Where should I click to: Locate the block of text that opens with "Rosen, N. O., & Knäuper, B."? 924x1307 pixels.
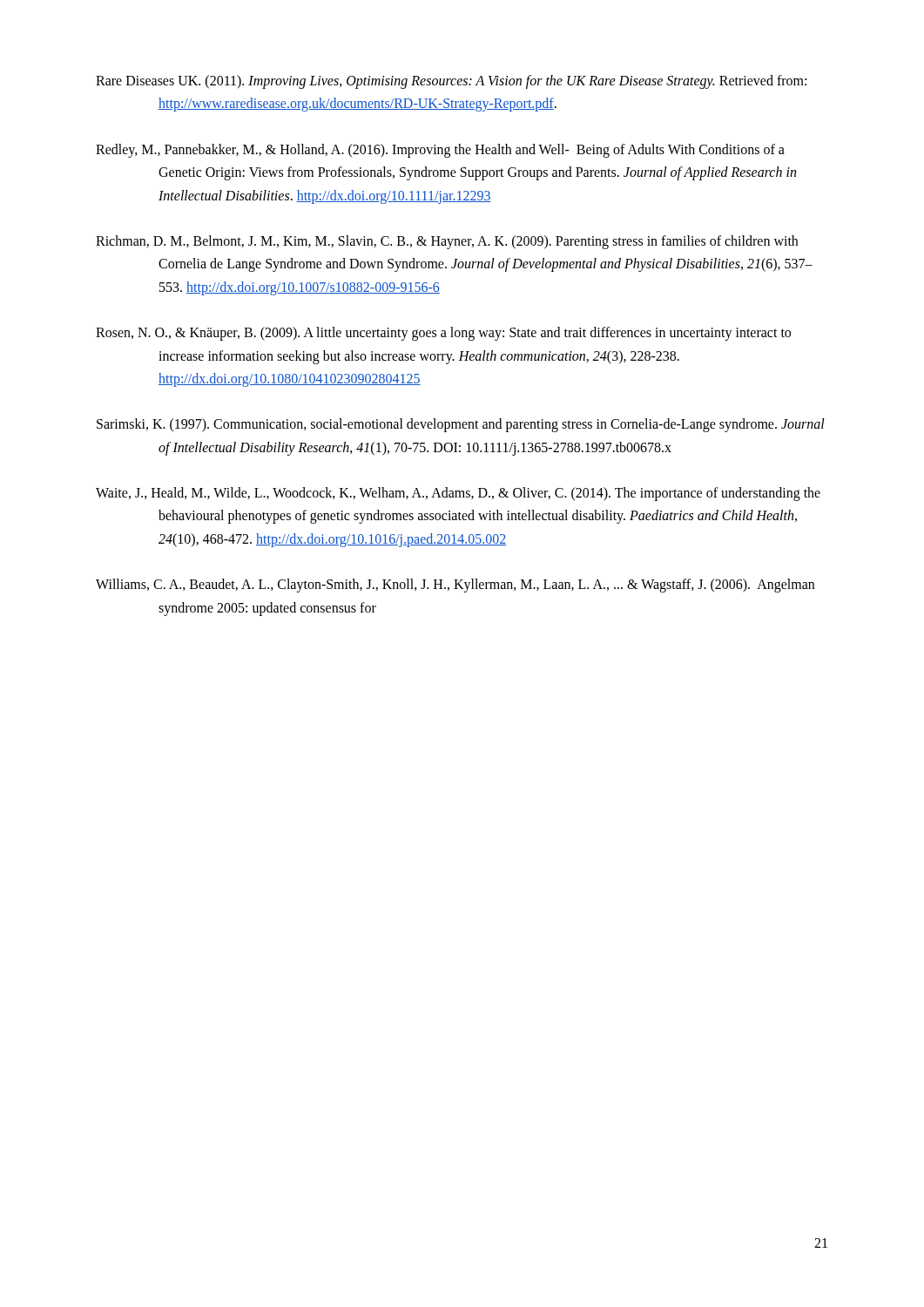click(444, 356)
